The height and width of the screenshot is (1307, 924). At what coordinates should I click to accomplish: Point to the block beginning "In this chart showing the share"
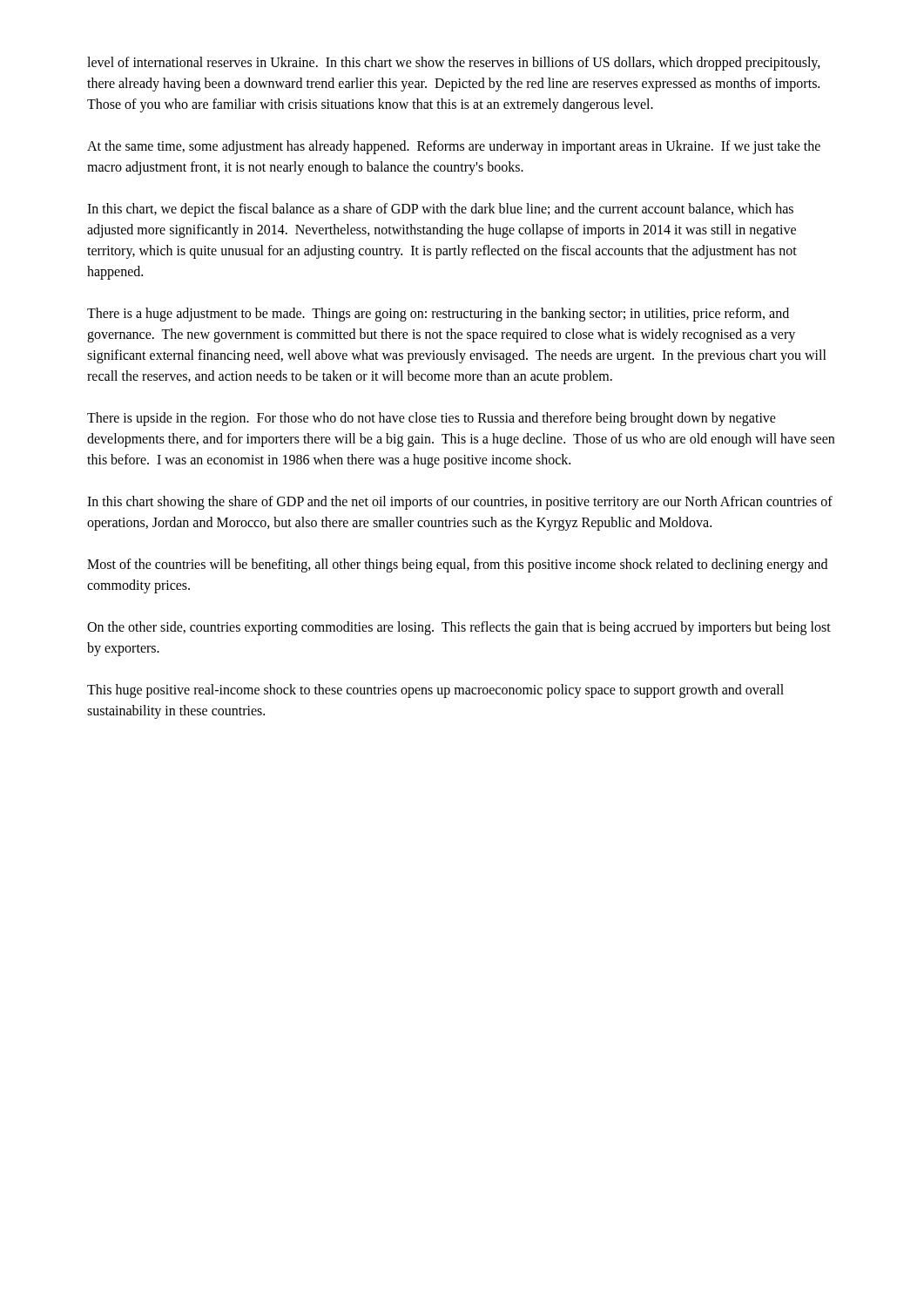tap(460, 512)
